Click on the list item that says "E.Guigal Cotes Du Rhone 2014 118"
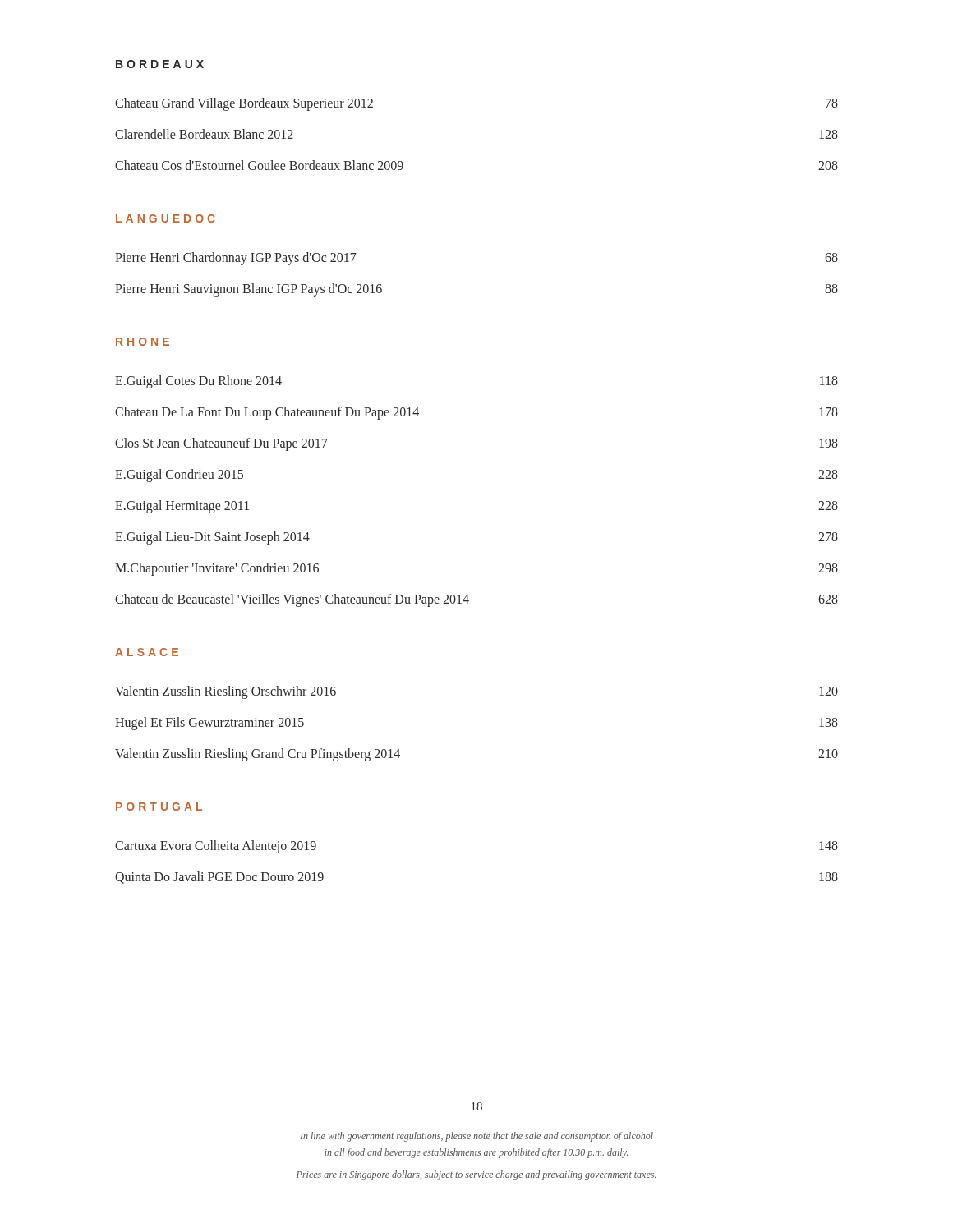Screen dimensions: 1232x953 [x=193, y=382]
